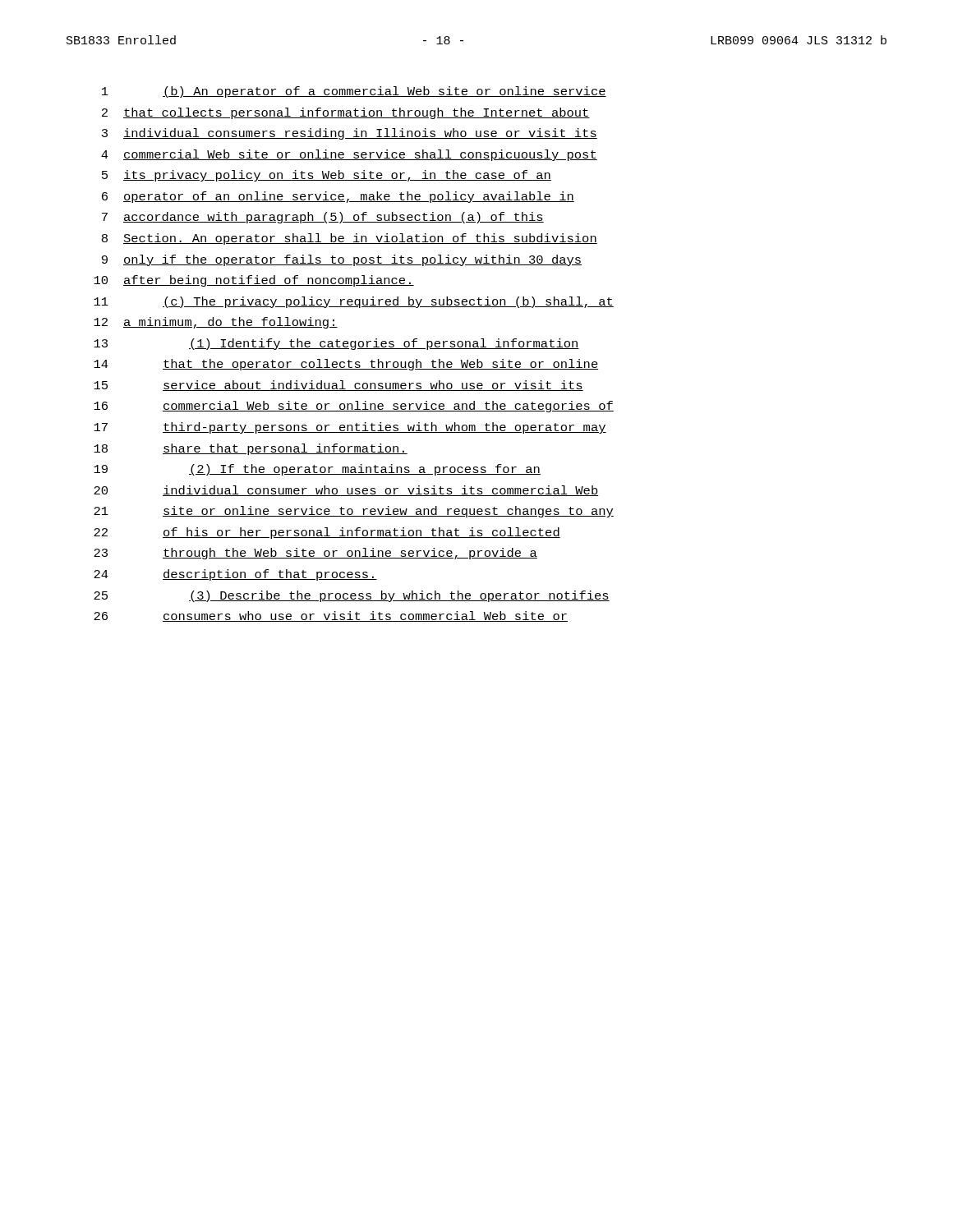The height and width of the screenshot is (1232, 953).
Task: Select the list item with the text "21 site or online service to review and"
Action: 476,513
